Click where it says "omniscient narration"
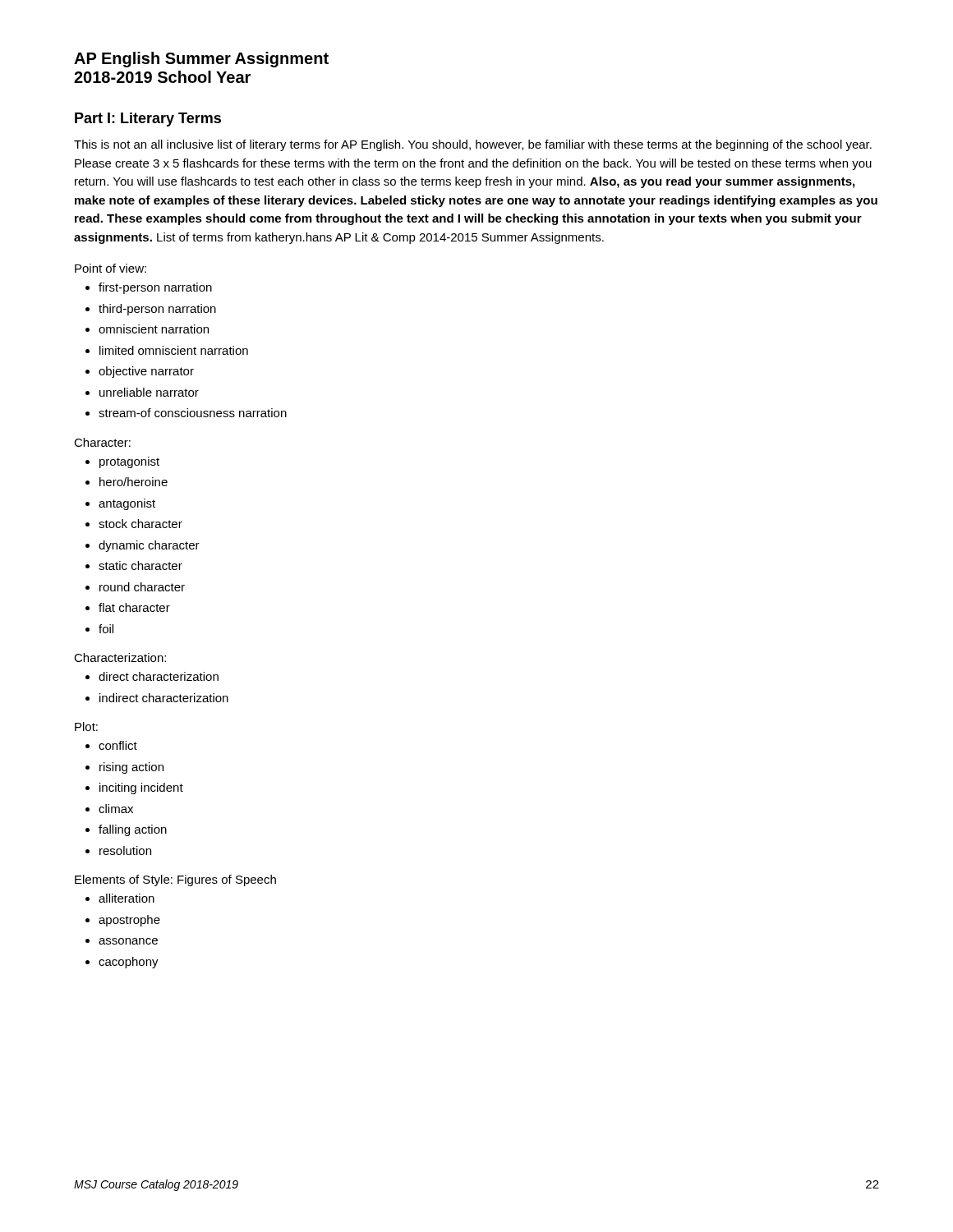The width and height of the screenshot is (953, 1232). (x=154, y=329)
